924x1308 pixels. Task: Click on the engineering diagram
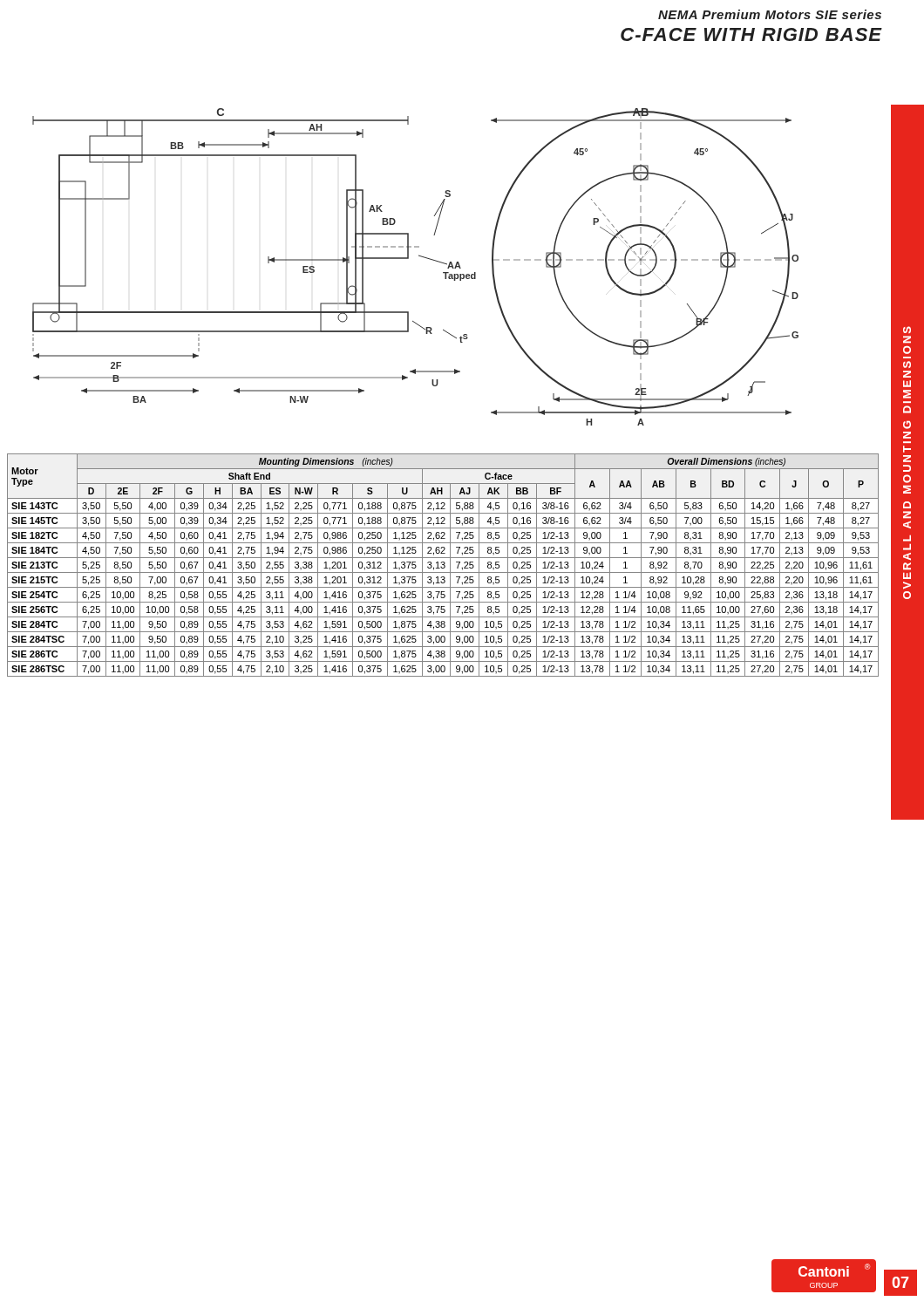[x=438, y=251]
